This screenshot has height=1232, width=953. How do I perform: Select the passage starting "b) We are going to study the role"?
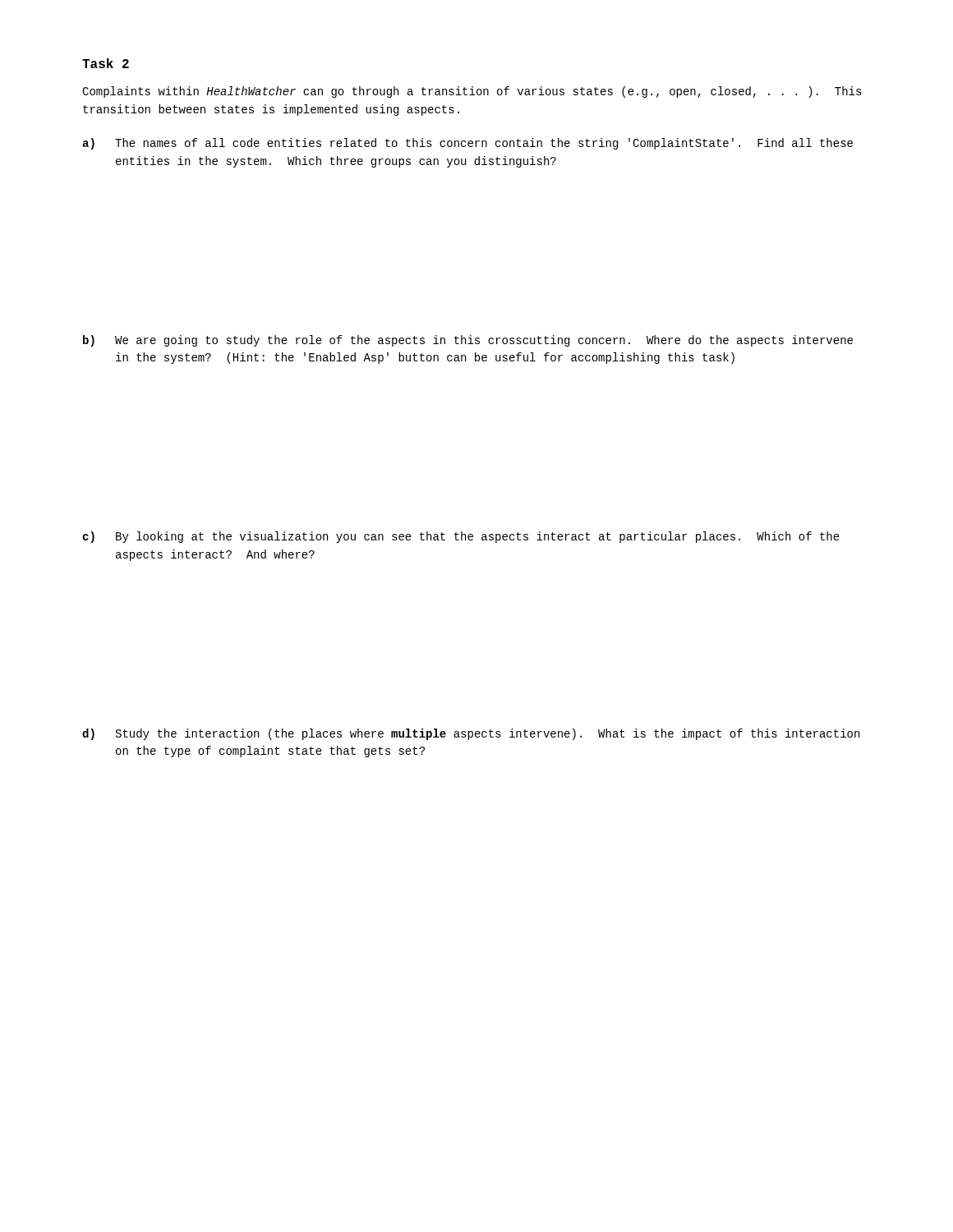click(476, 350)
